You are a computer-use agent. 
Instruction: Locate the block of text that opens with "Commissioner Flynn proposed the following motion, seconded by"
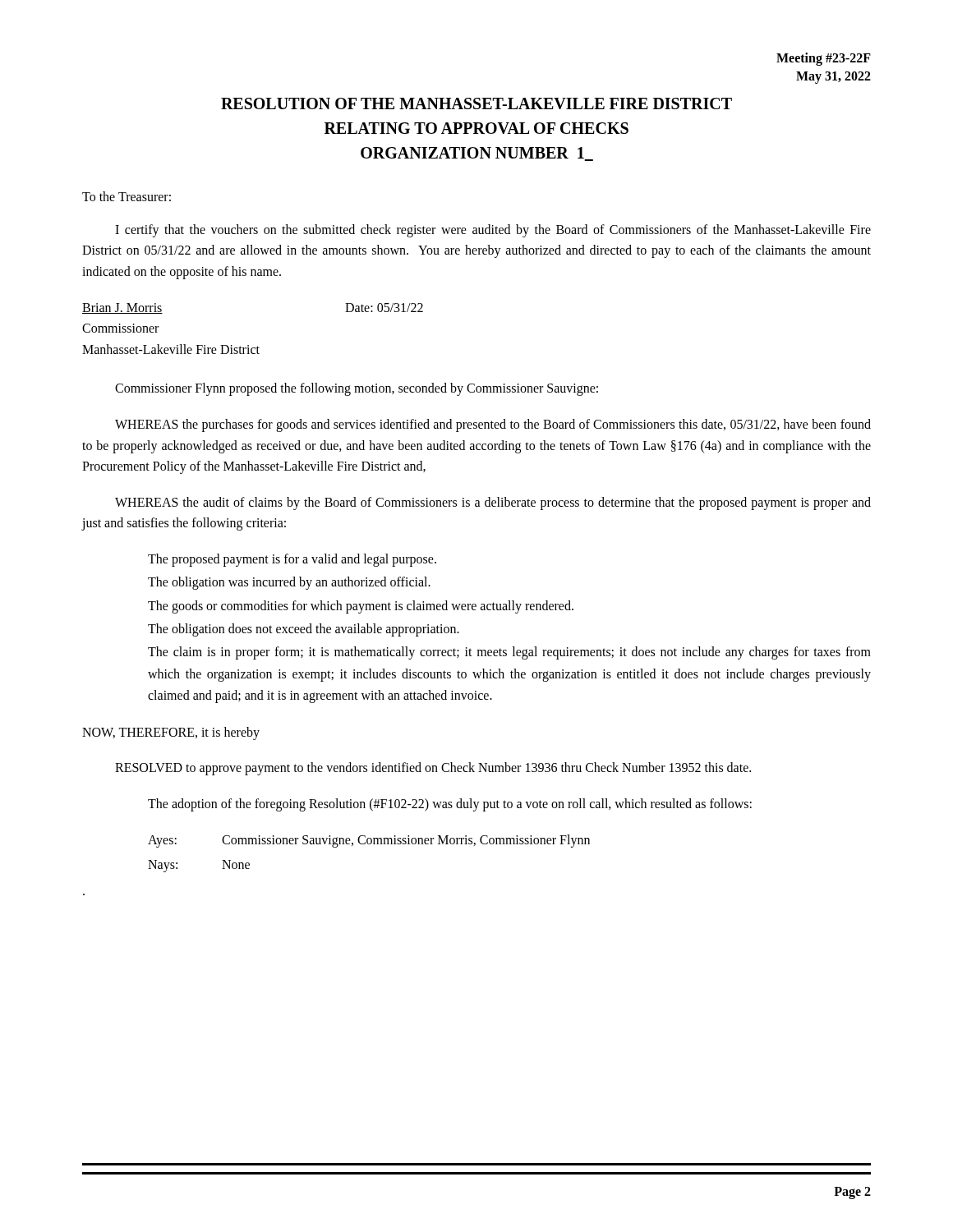point(357,388)
